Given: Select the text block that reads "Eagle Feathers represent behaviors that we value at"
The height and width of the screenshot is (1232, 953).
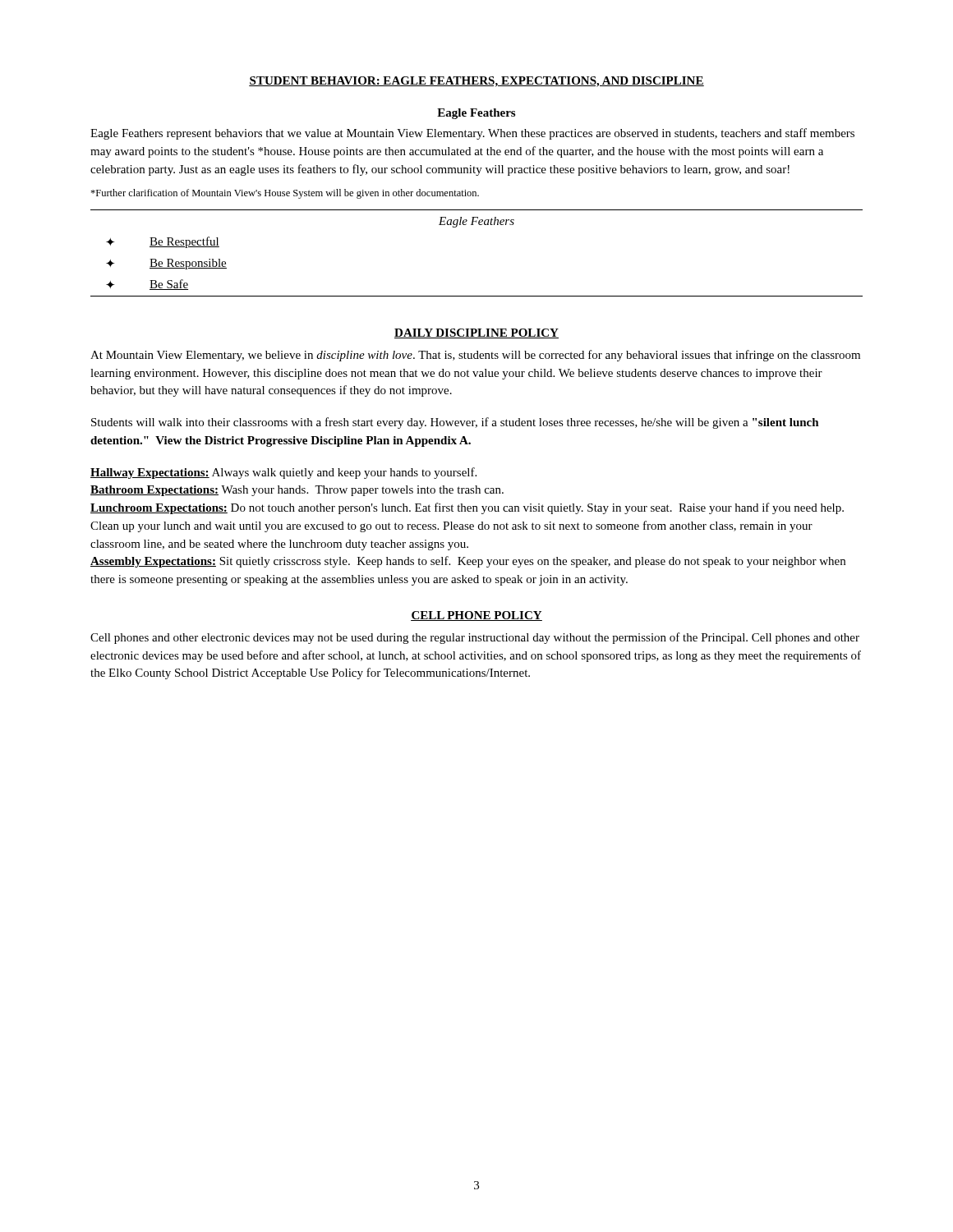Looking at the screenshot, I should point(473,151).
